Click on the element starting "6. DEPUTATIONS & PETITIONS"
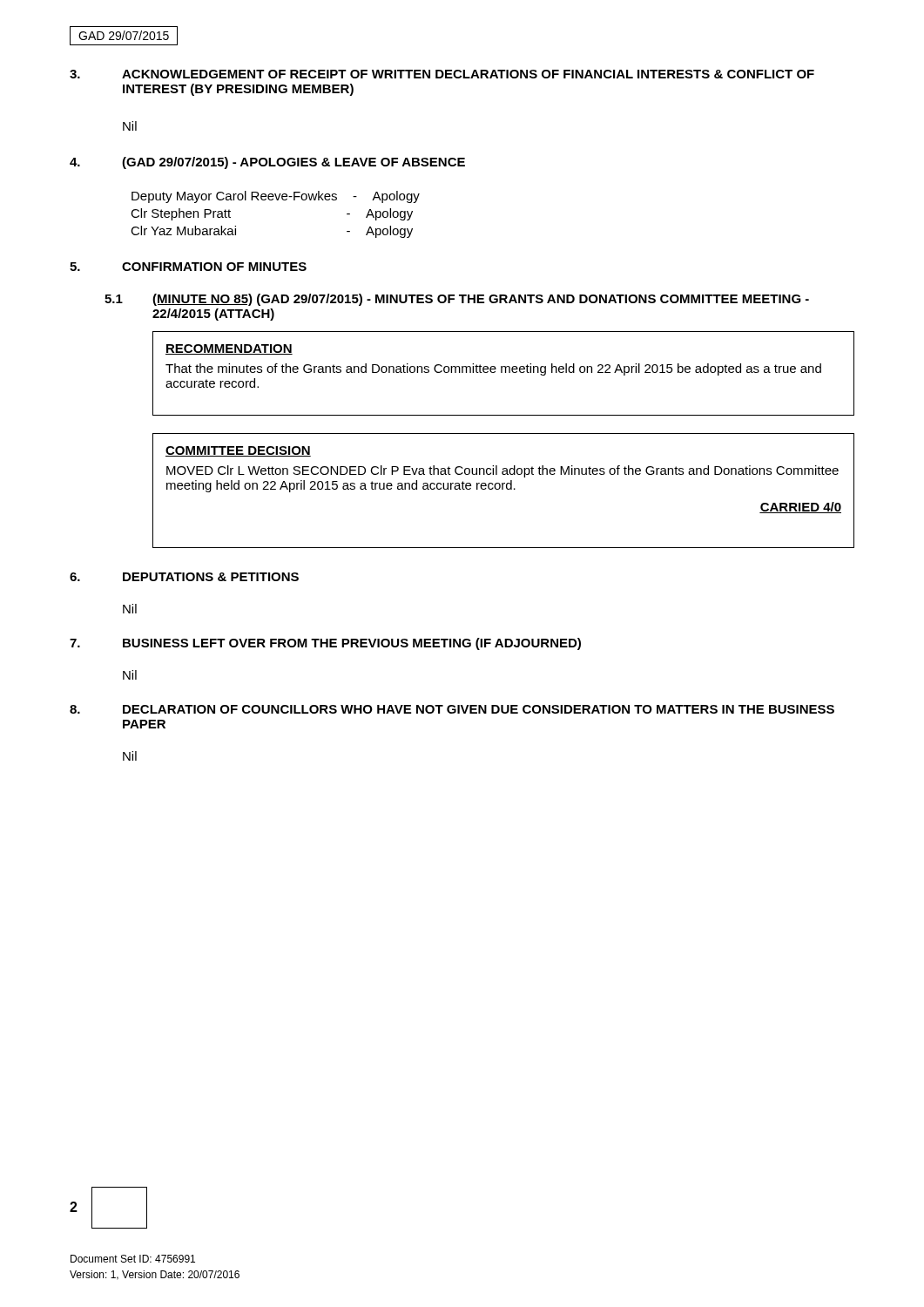Viewport: 924px width, 1307px height. tap(184, 577)
